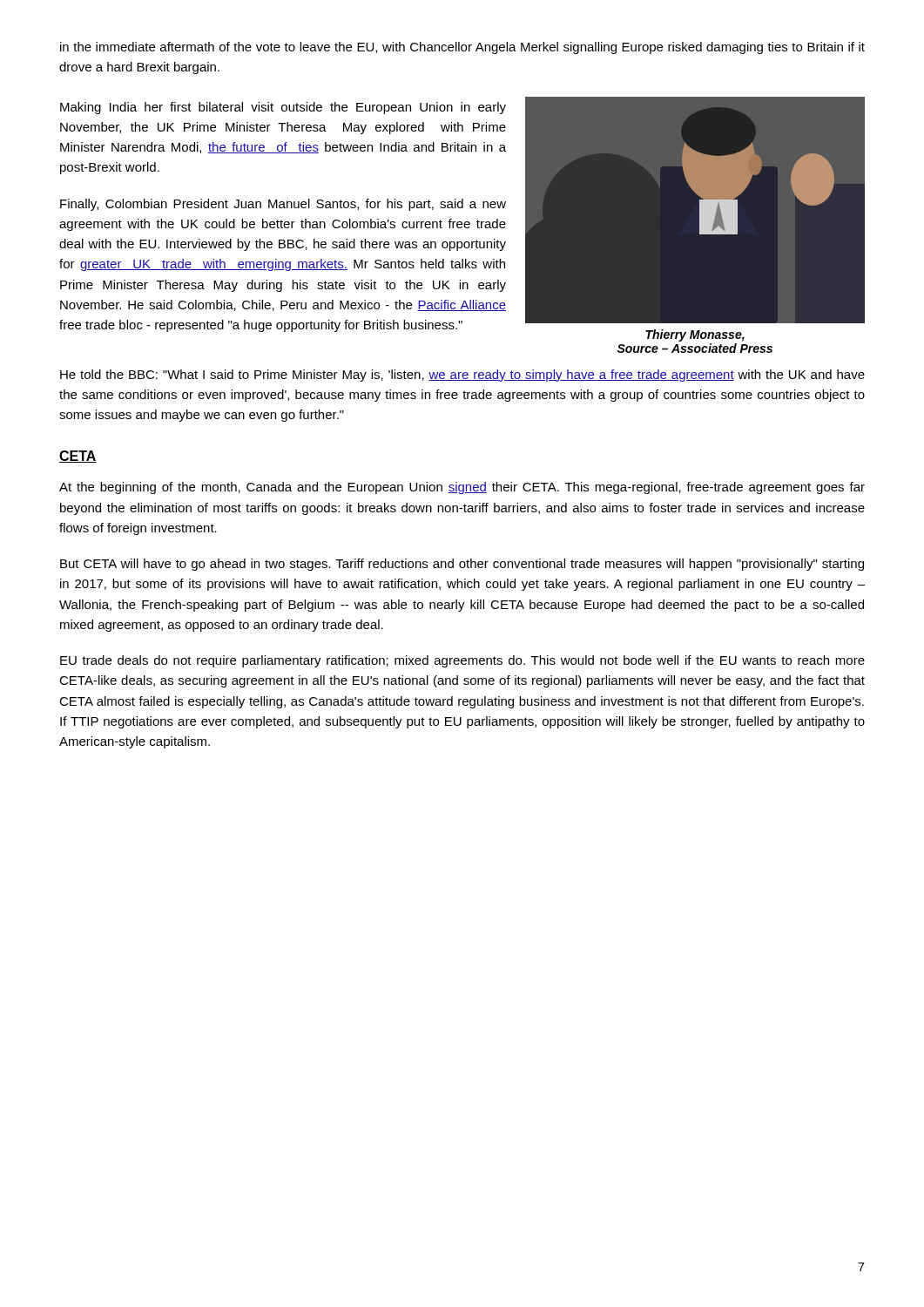Locate the block of text that opens with "He told the BBC: "What I said"
Screen dimensions: 1307x924
[462, 394]
